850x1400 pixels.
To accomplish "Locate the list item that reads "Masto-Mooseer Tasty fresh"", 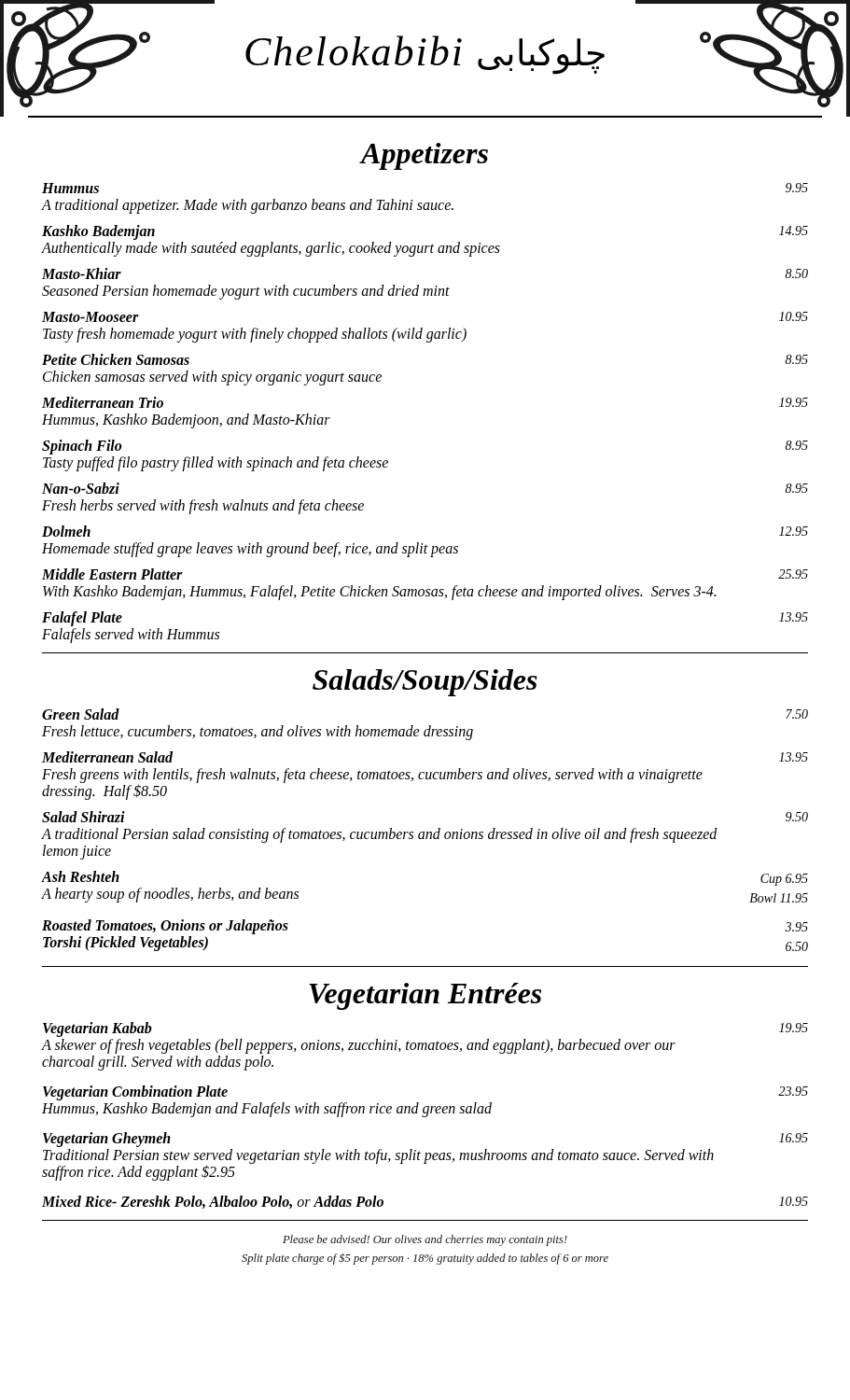I will click(x=425, y=326).
